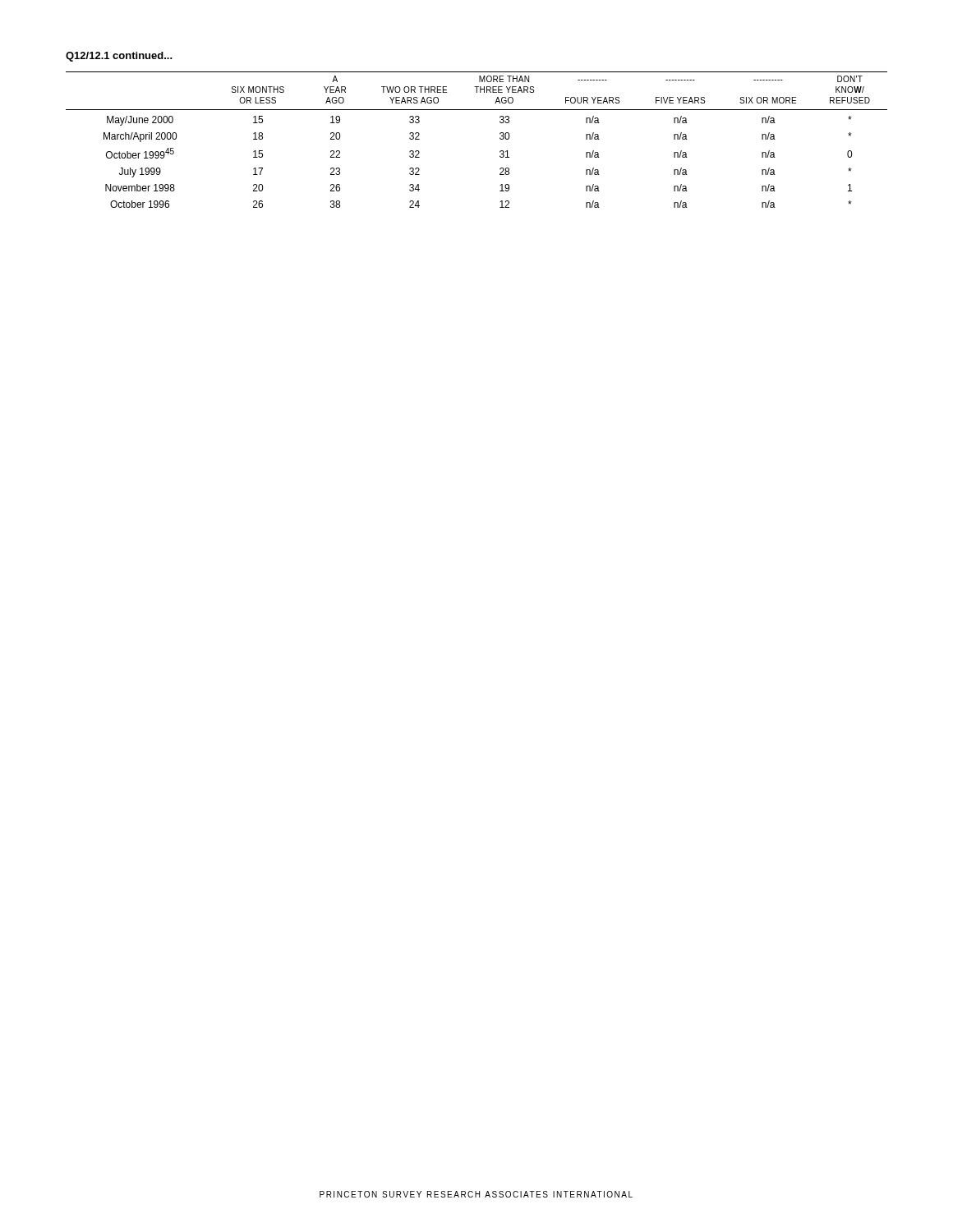Click where it says "Q12/12.1 continued..."

pos(119,55)
